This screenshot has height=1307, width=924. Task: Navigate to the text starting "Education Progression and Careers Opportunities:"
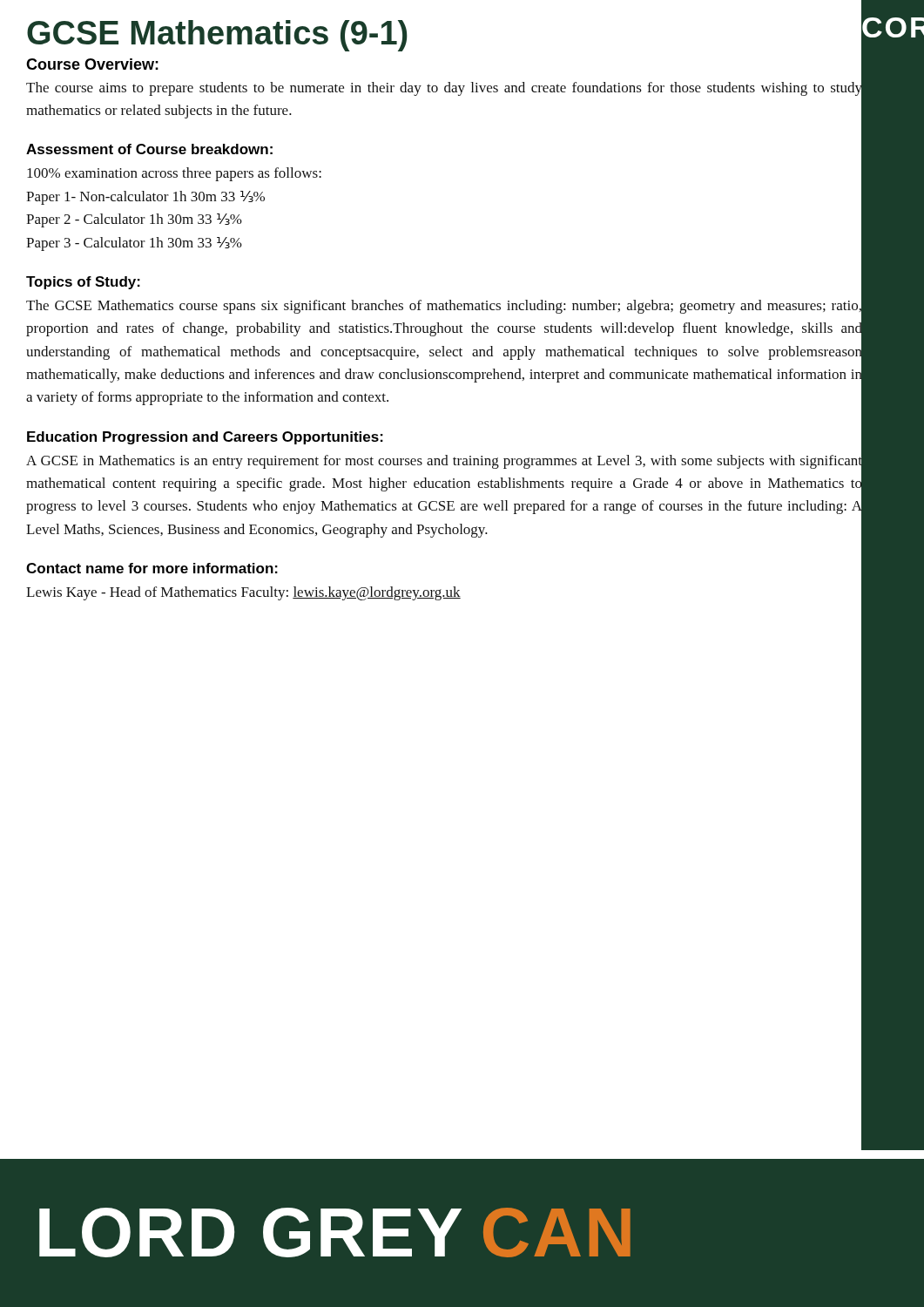click(205, 437)
